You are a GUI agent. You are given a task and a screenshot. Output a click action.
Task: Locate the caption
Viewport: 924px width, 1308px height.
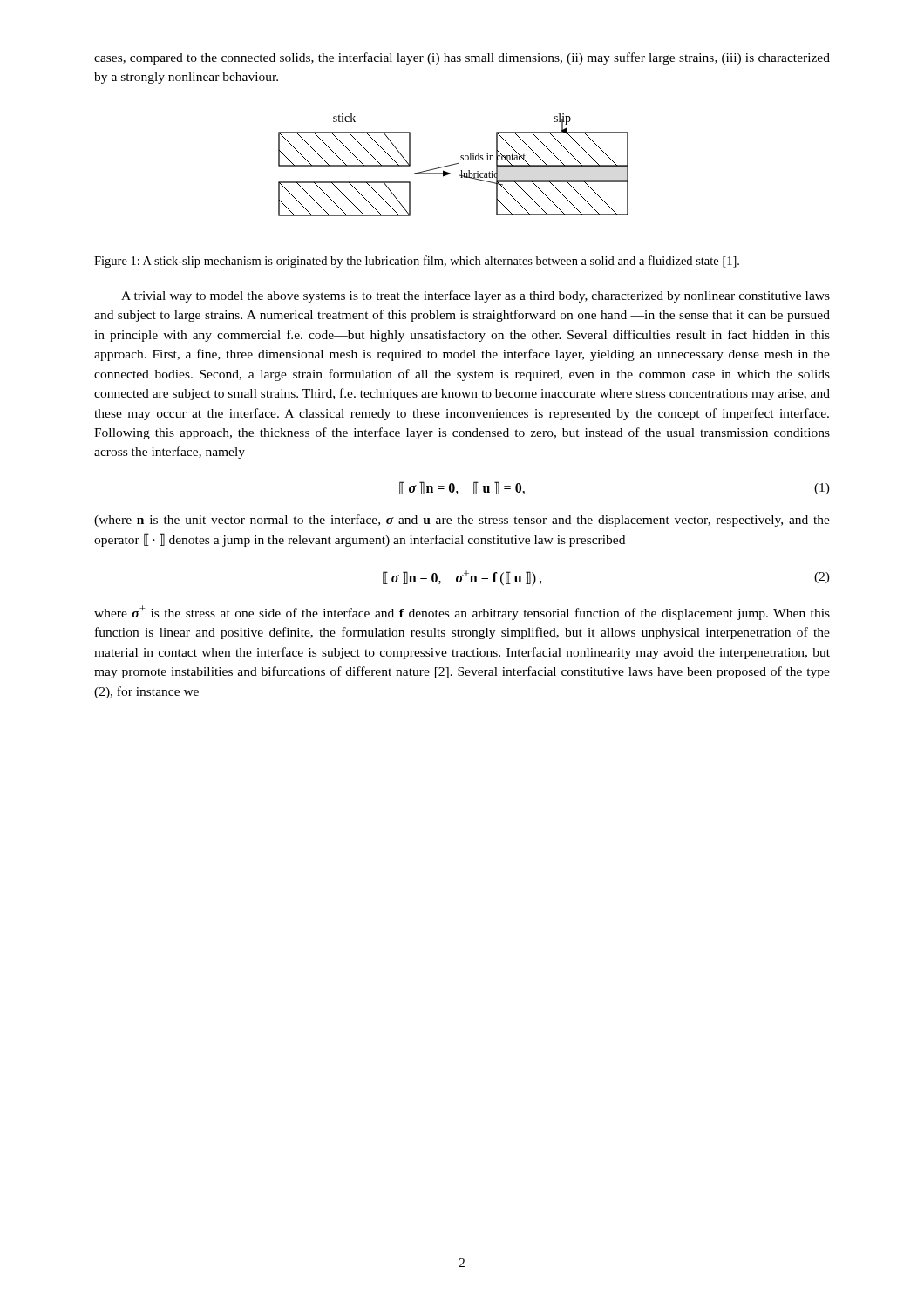pos(417,261)
